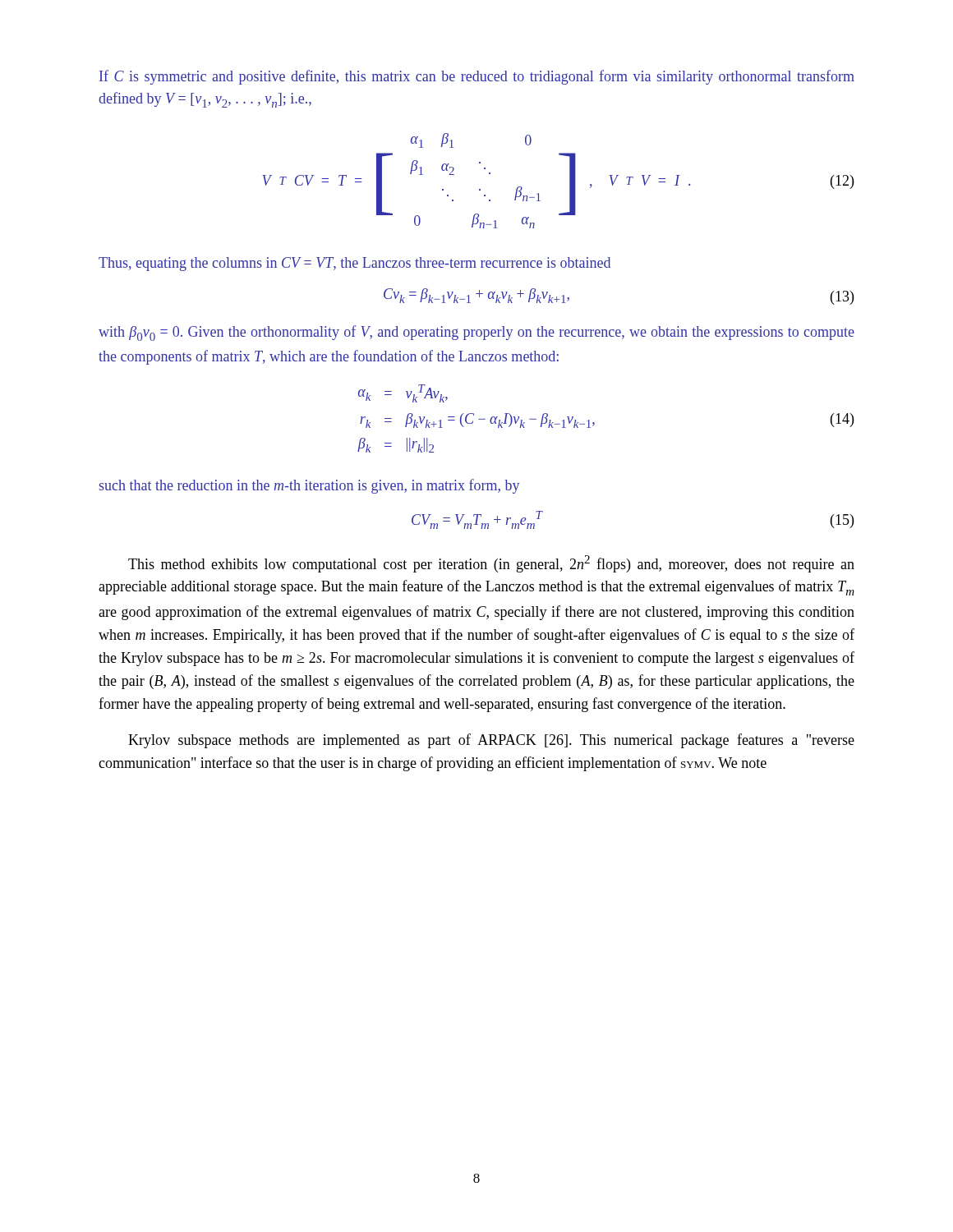Point to the text starting "Cvk = βk−1vk−1"

[479, 296]
